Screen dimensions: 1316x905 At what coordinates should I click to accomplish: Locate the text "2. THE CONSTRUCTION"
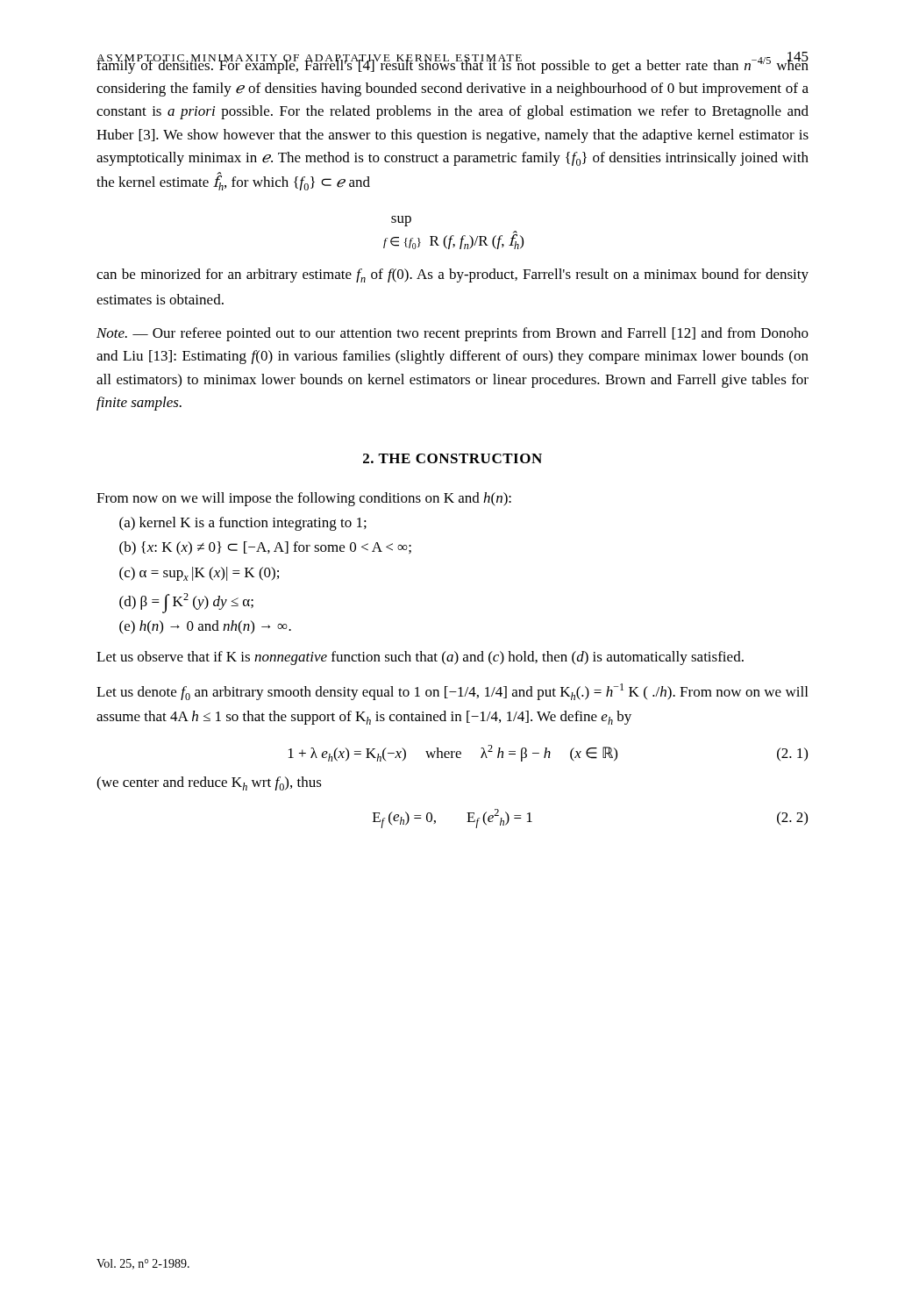[x=452, y=458]
